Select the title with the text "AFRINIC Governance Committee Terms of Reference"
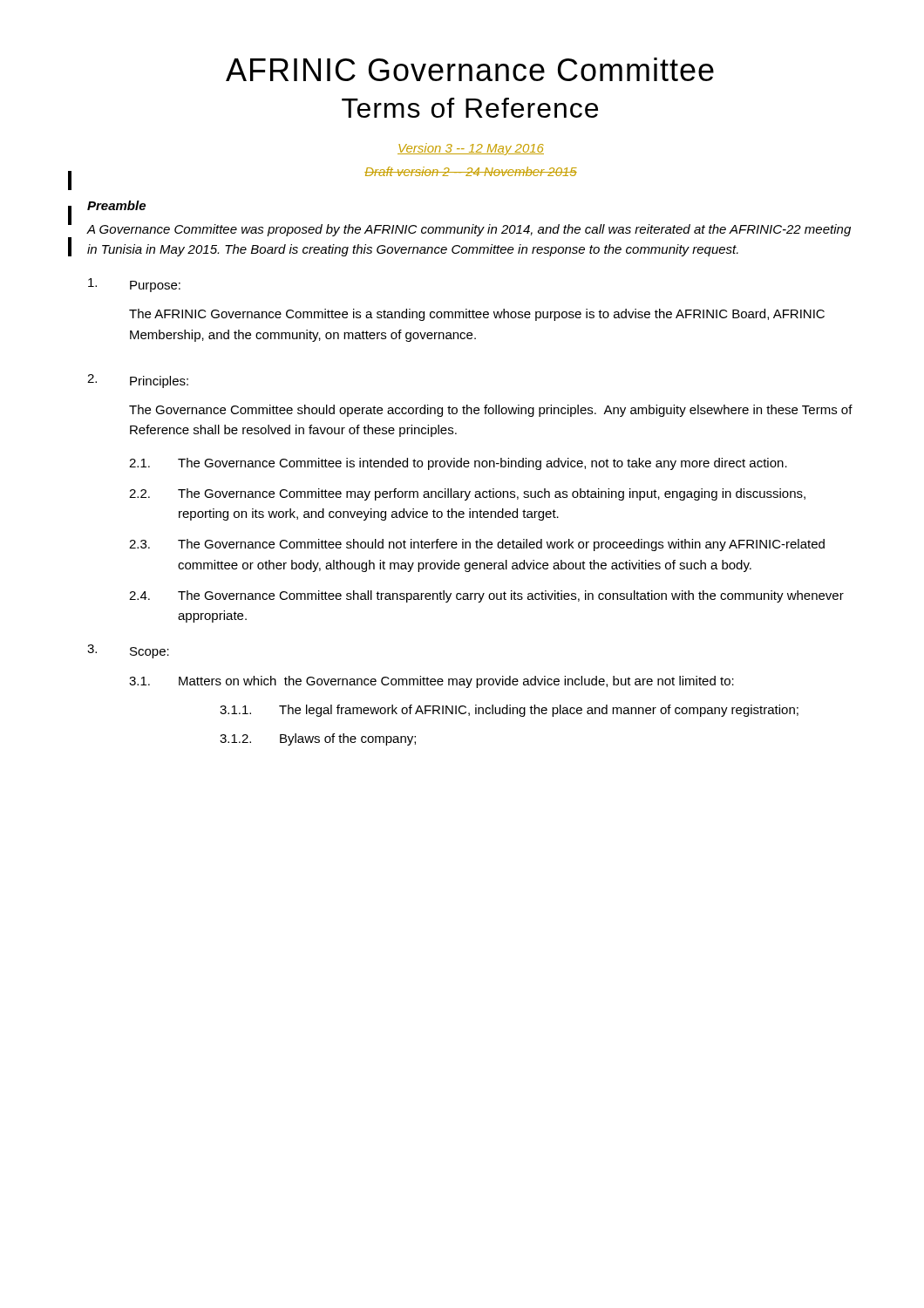This screenshot has height=1308, width=924. coord(471,88)
